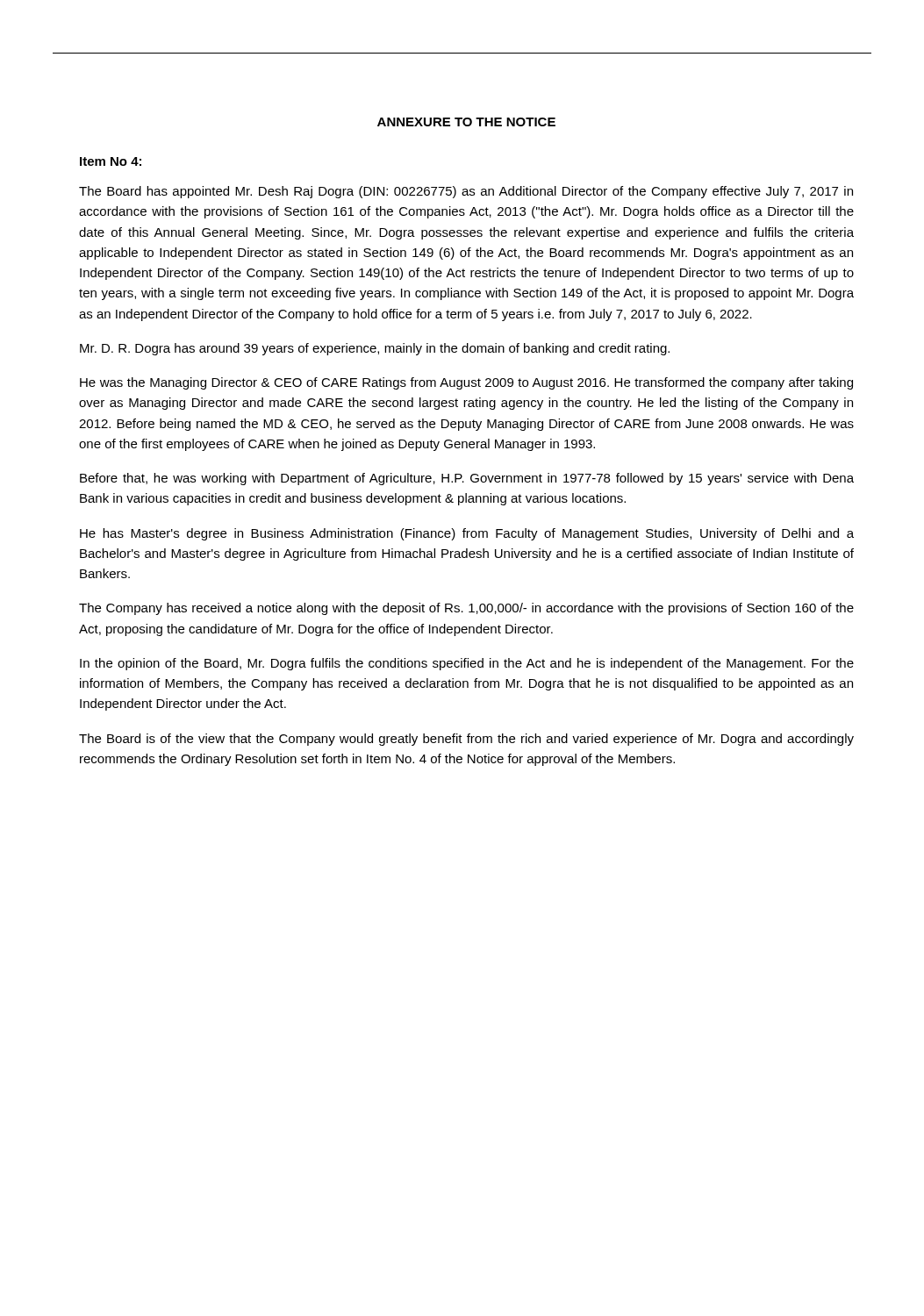The image size is (924, 1316).
Task: Locate the passage starting "ANNEXURE TO THE NOTICE"
Action: [466, 122]
